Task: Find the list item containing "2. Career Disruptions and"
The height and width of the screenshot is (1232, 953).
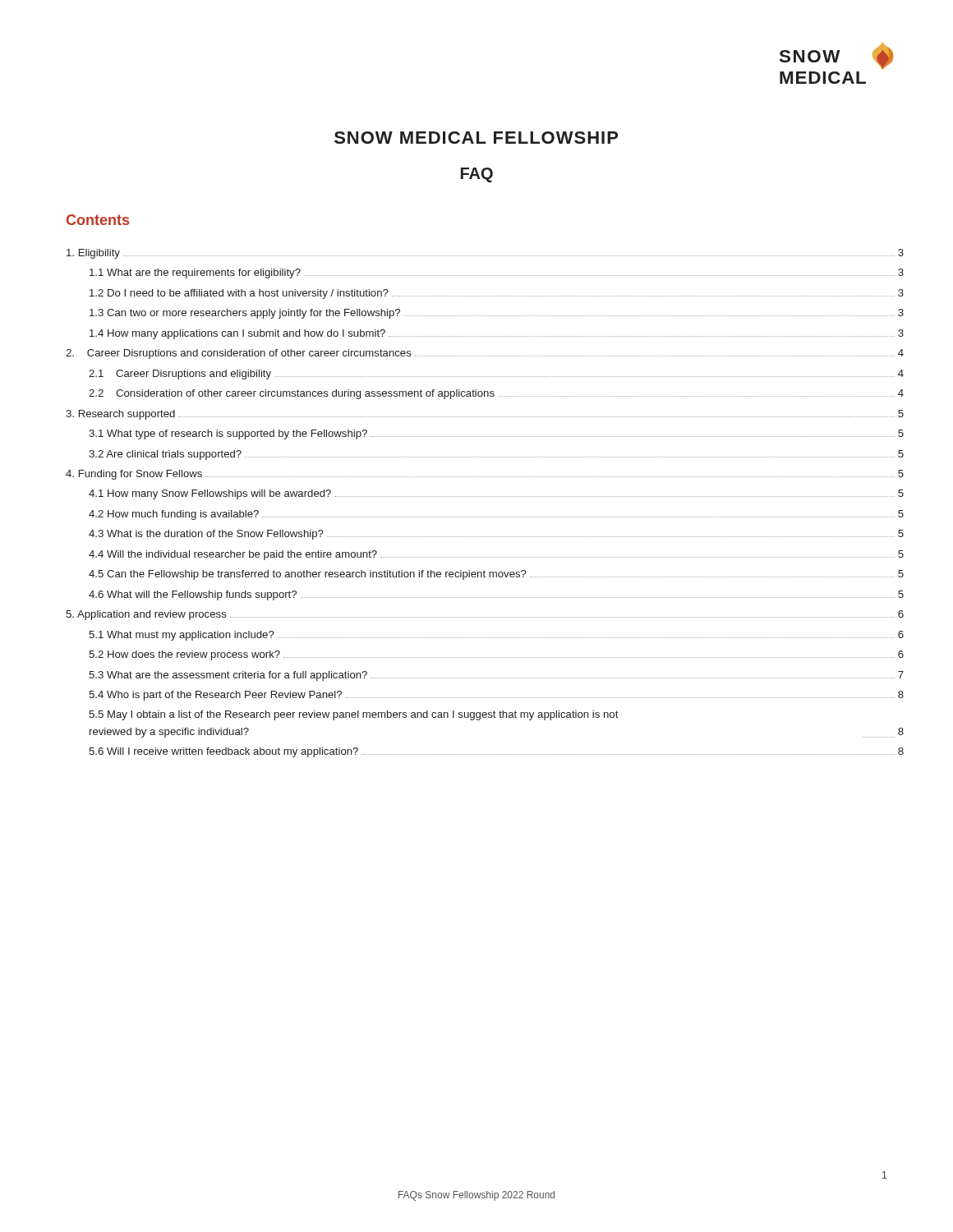Action: click(485, 354)
